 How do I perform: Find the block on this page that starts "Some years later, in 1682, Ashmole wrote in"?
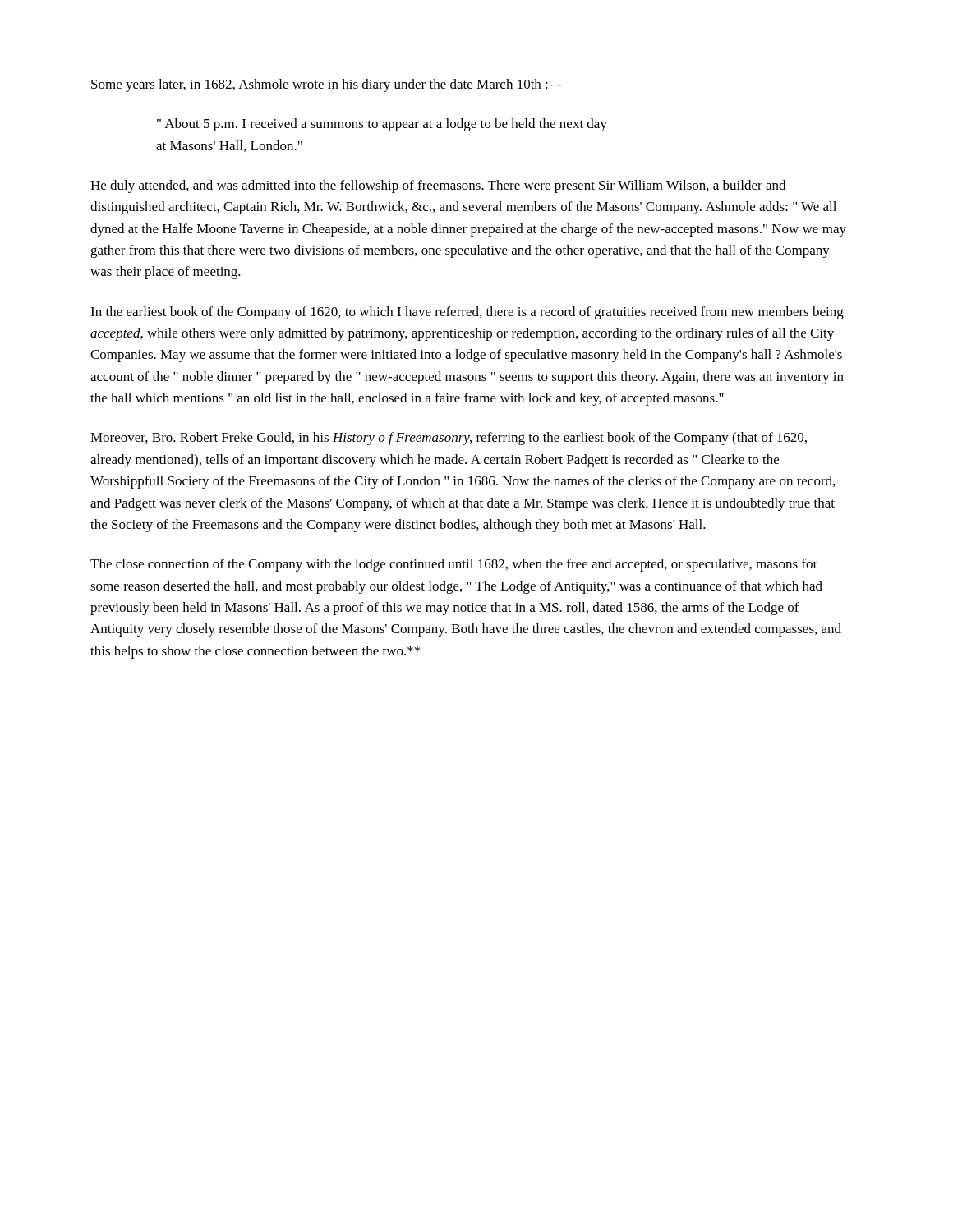tap(326, 84)
